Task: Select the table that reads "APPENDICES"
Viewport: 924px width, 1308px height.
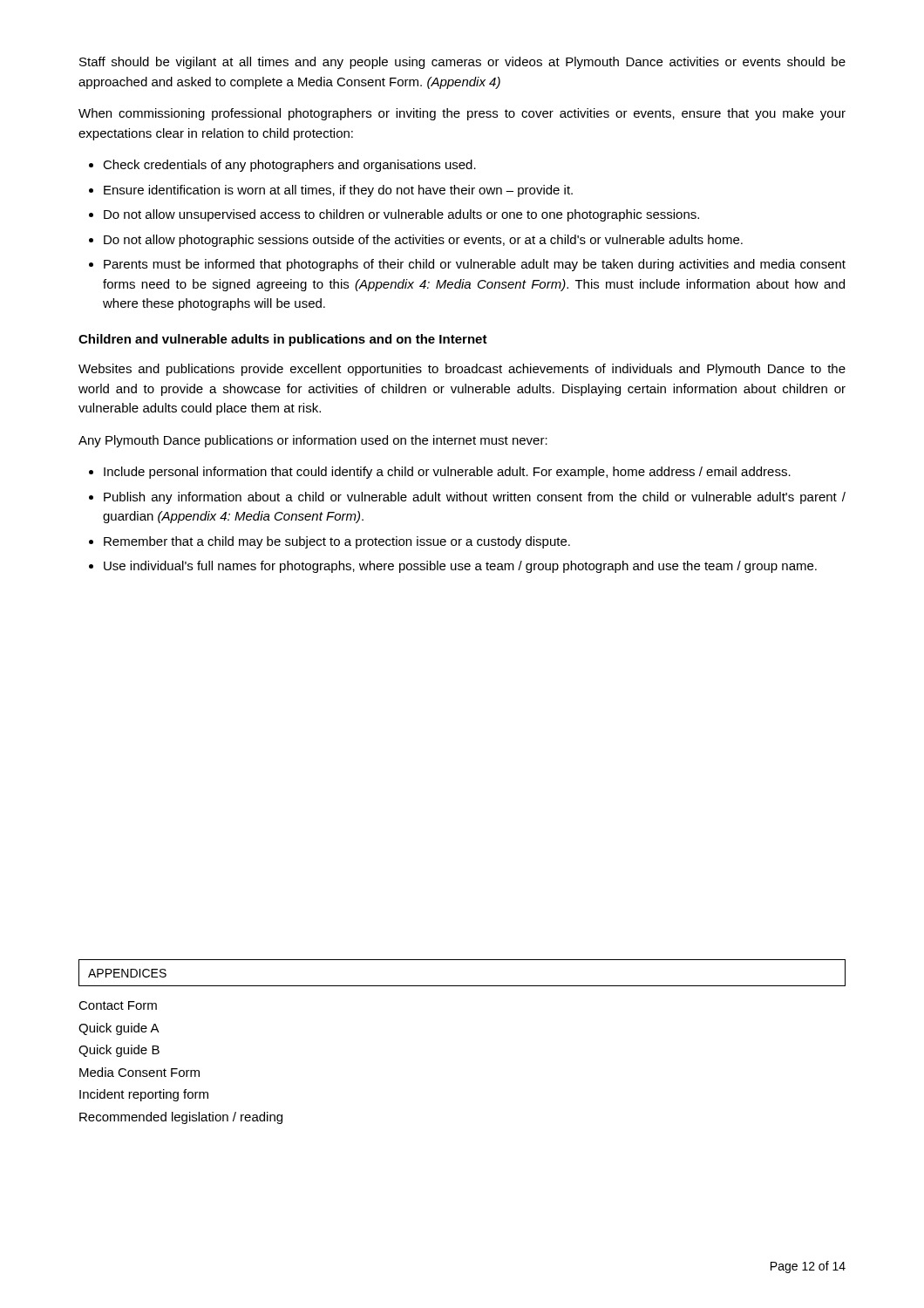Action: (x=462, y=973)
